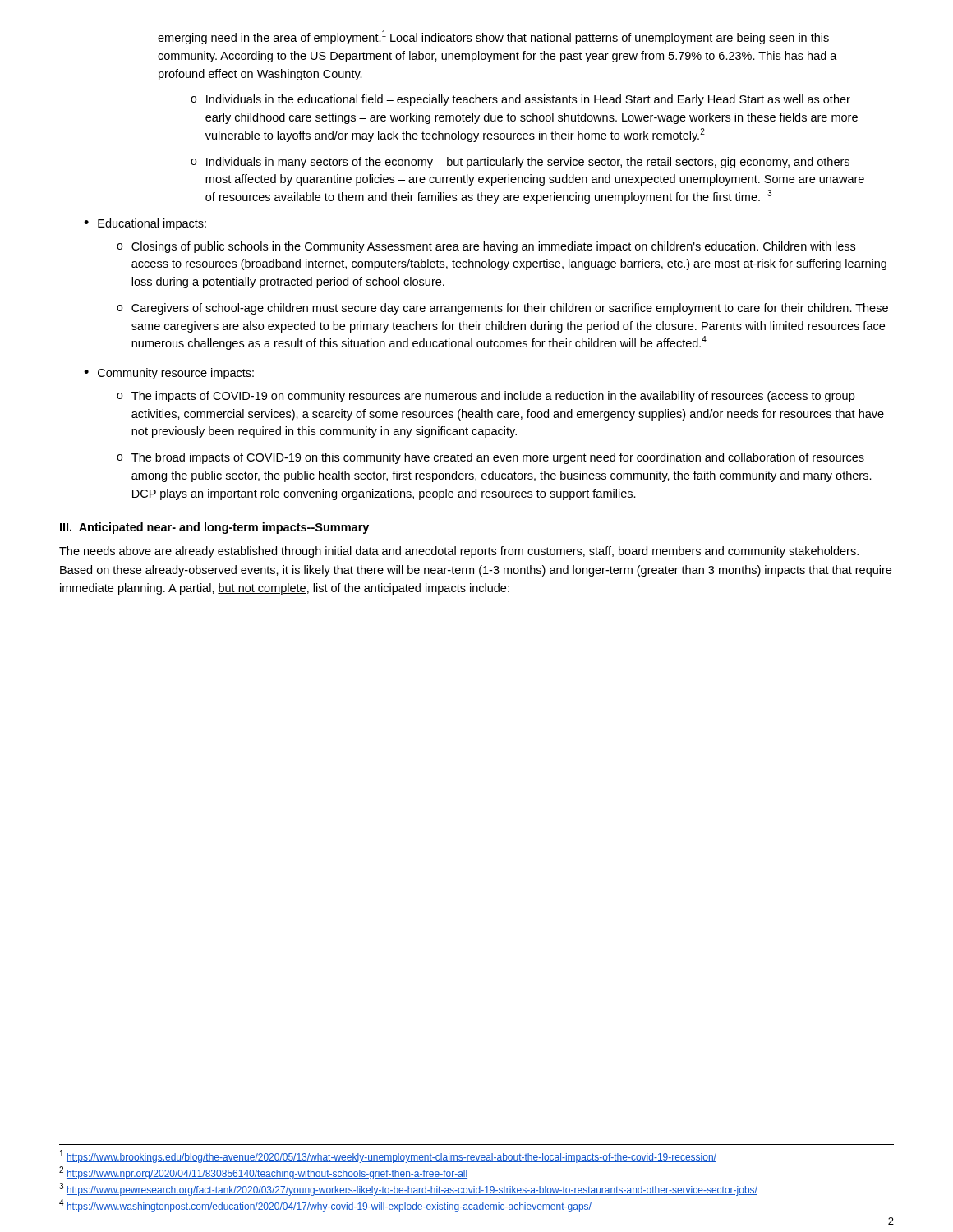Where is the passage that starts "The needs above are"?

pyautogui.click(x=476, y=570)
